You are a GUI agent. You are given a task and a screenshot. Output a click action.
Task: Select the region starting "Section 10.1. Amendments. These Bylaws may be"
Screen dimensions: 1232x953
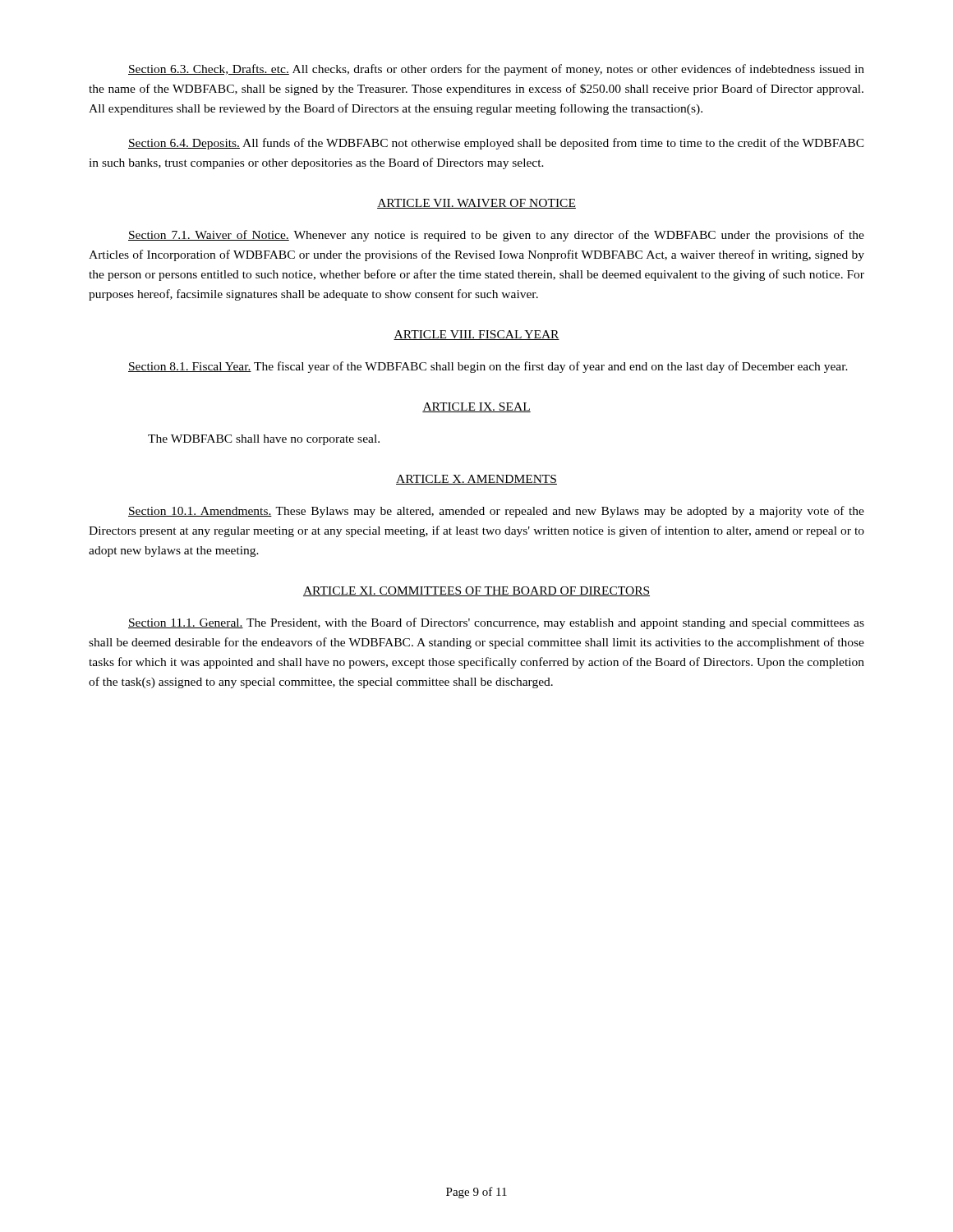point(476,531)
